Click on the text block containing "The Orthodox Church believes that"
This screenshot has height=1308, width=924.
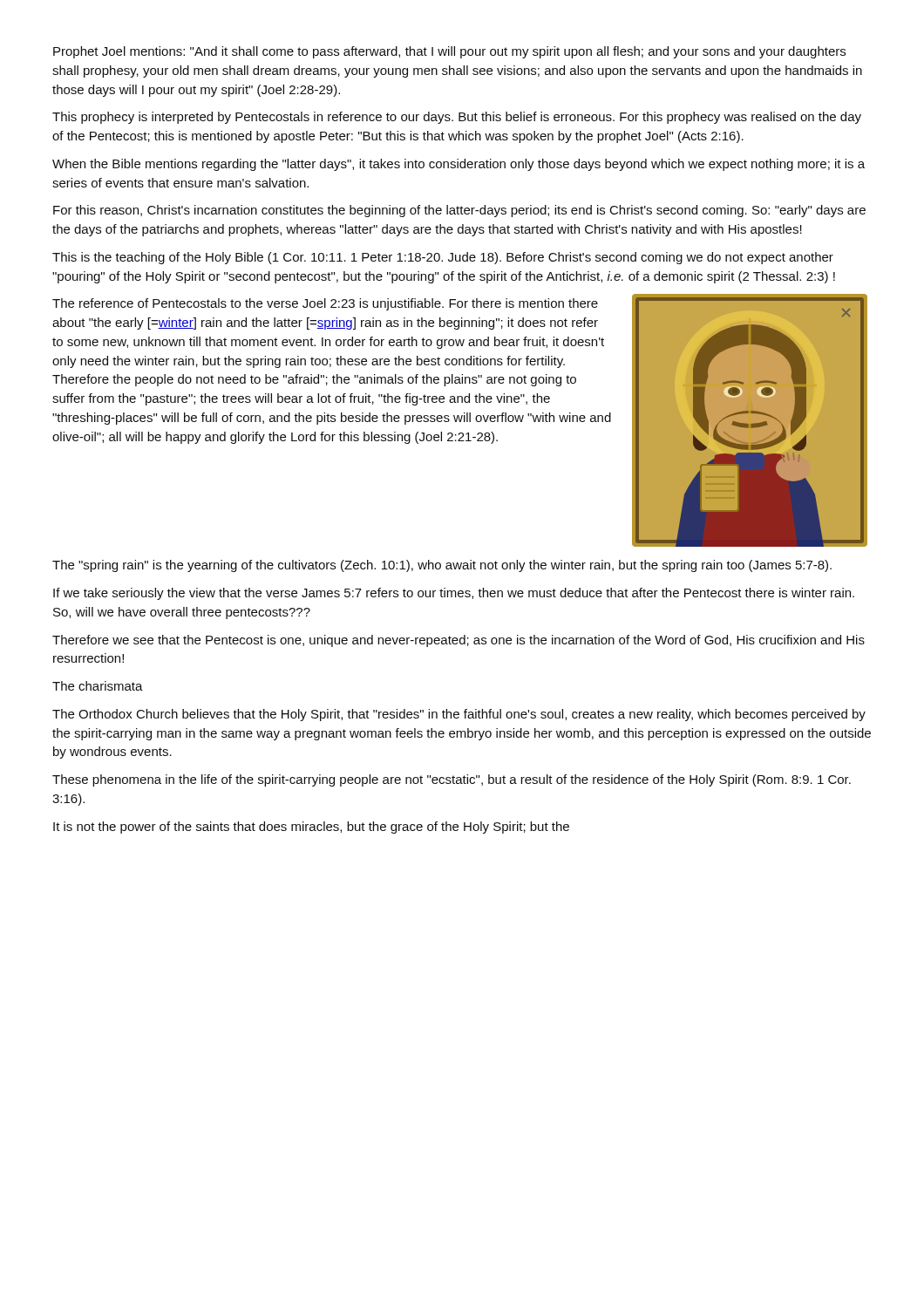462,733
